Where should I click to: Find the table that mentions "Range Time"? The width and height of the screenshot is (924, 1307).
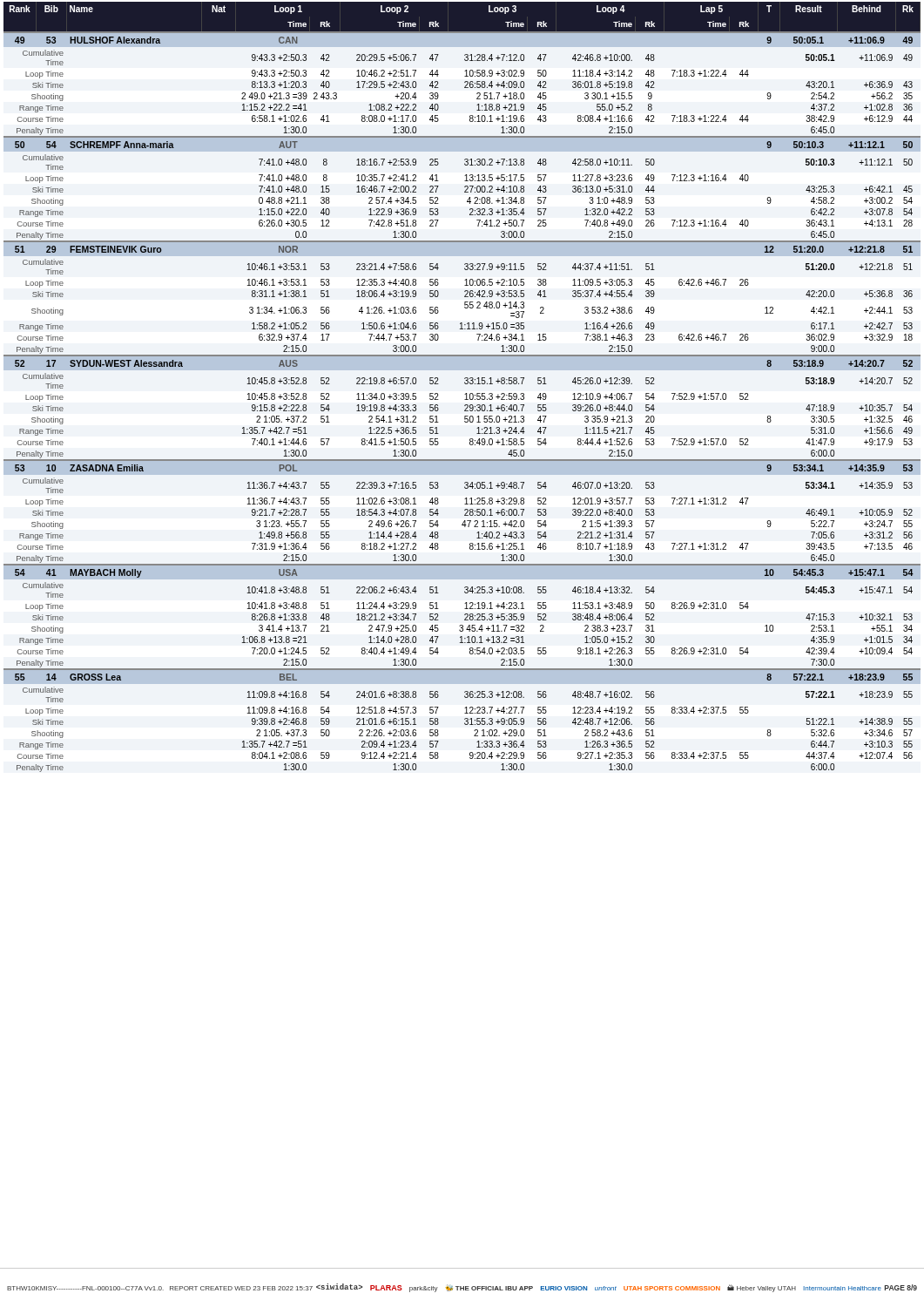click(462, 387)
